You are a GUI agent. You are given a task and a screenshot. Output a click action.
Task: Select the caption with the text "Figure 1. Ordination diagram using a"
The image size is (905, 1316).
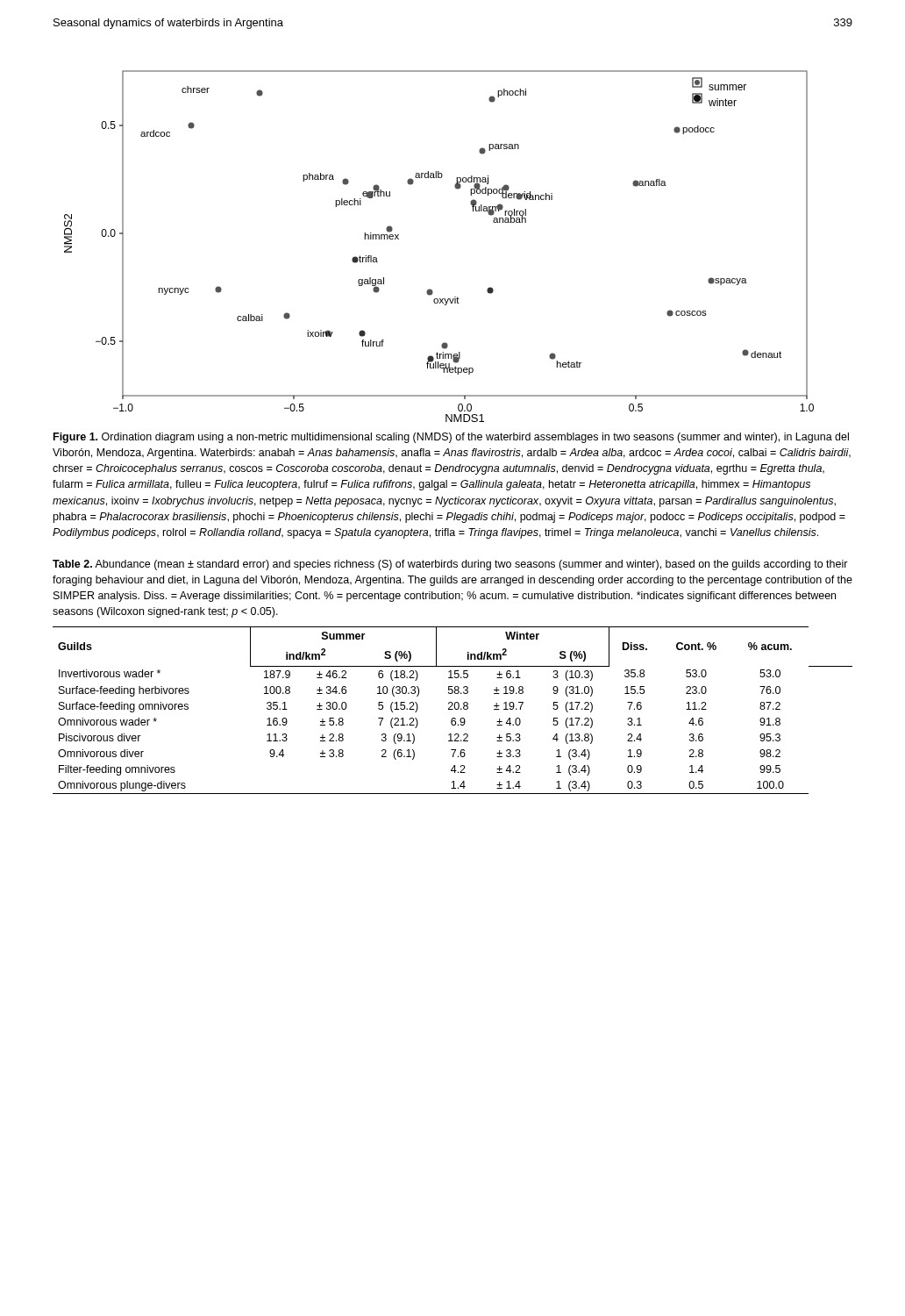(x=452, y=485)
